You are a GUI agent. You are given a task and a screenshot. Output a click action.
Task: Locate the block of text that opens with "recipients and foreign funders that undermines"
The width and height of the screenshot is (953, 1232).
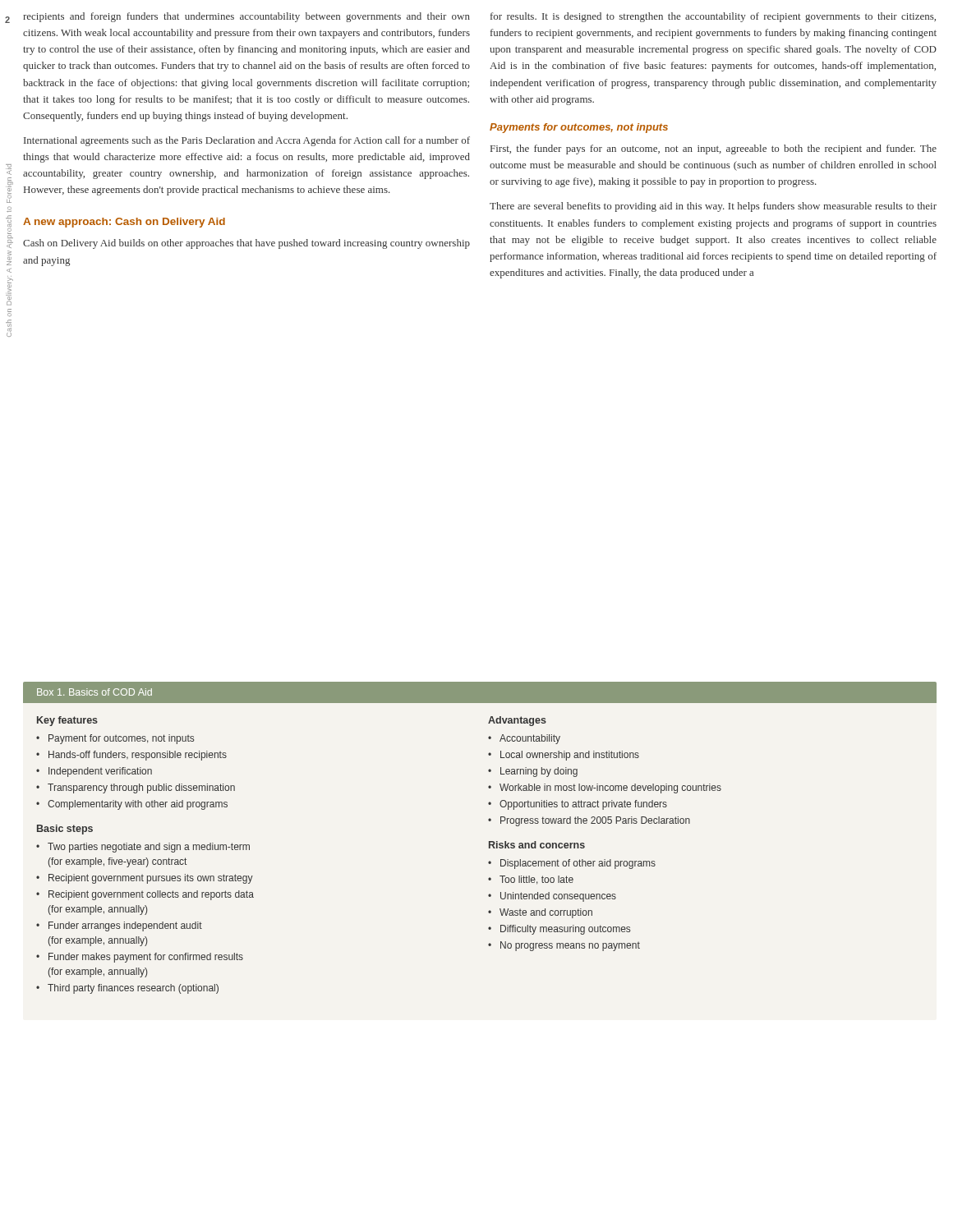point(246,66)
